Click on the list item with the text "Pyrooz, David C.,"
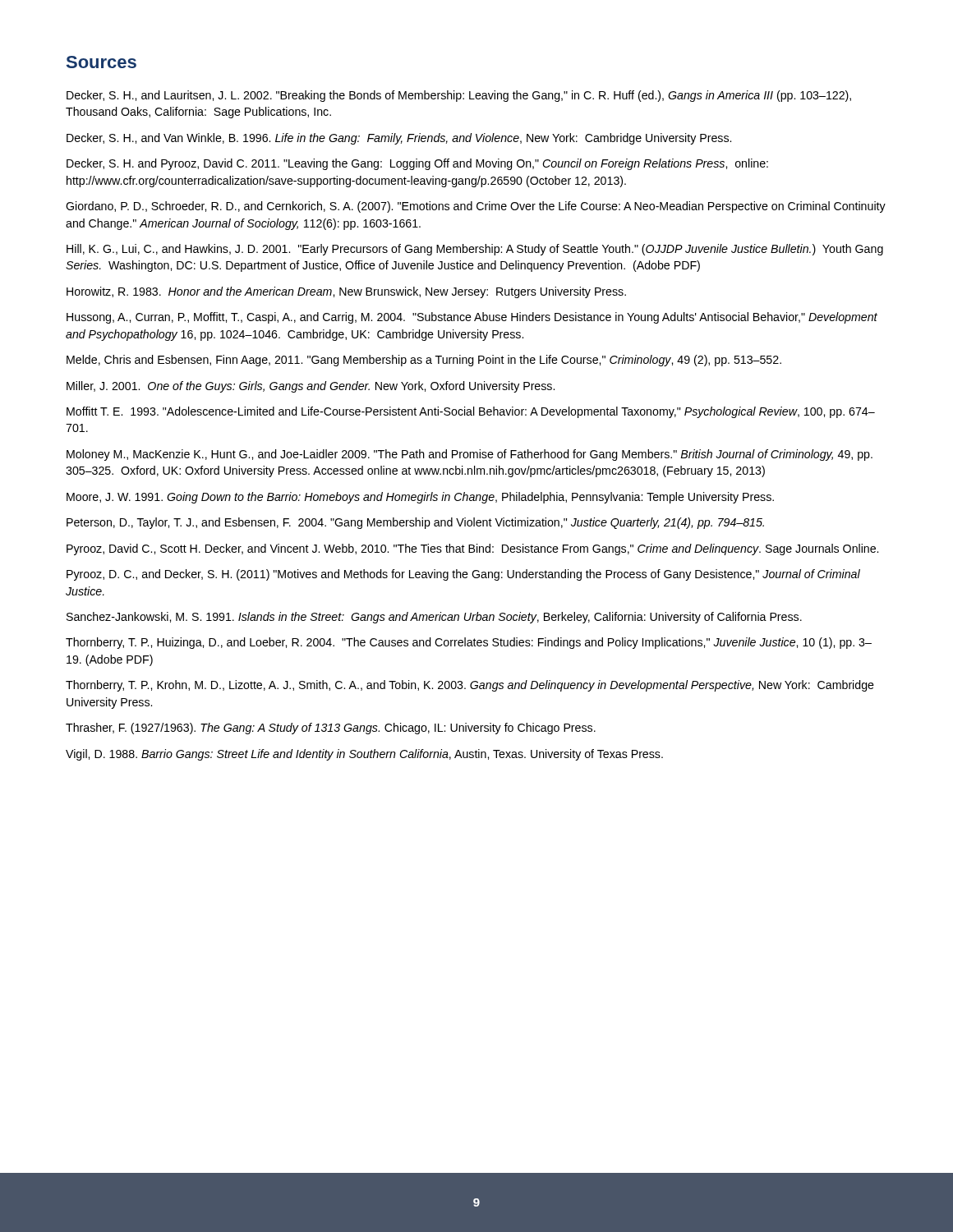This screenshot has width=953, height=1232. click(473, 548)
